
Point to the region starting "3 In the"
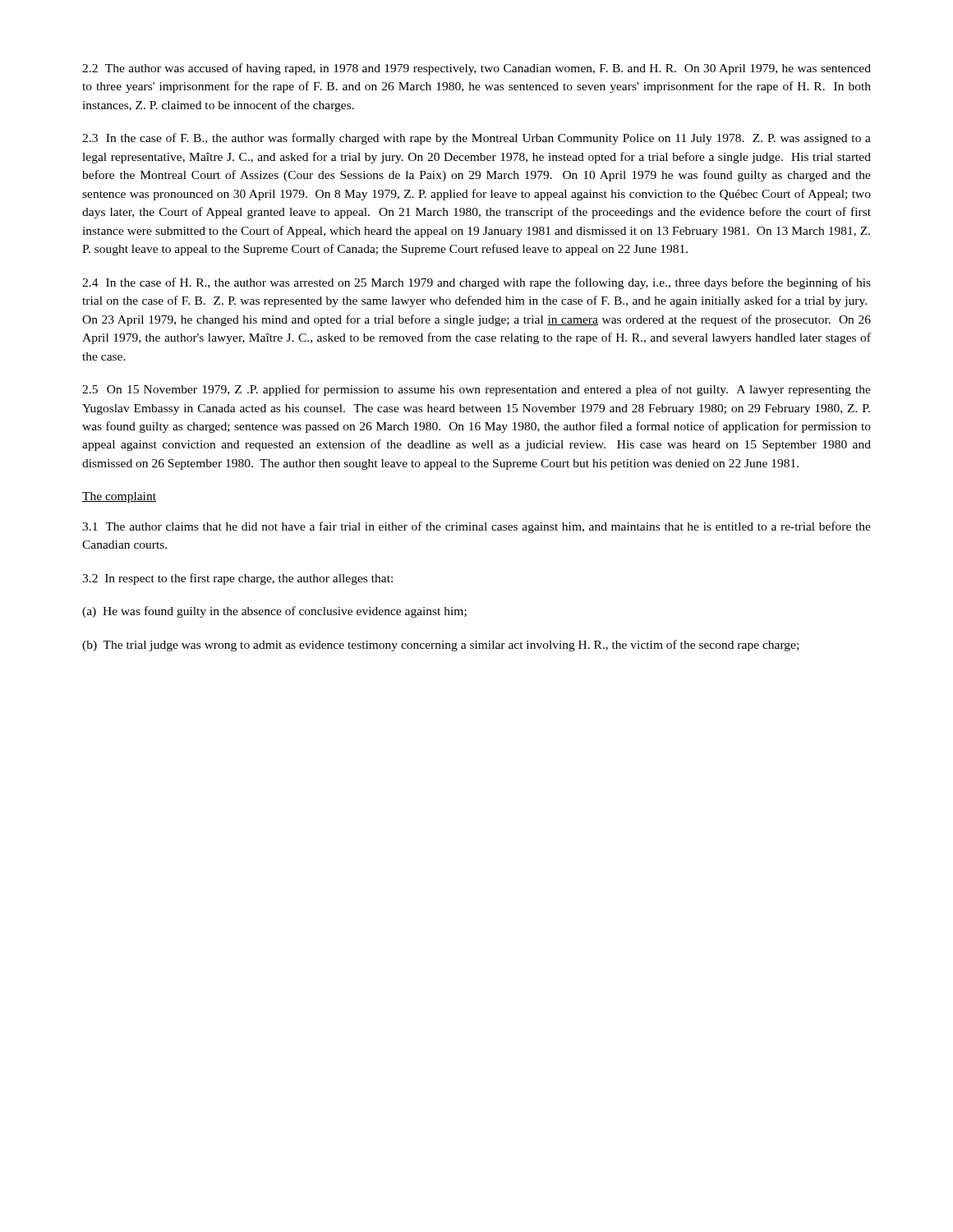click(x=476, y=193)
